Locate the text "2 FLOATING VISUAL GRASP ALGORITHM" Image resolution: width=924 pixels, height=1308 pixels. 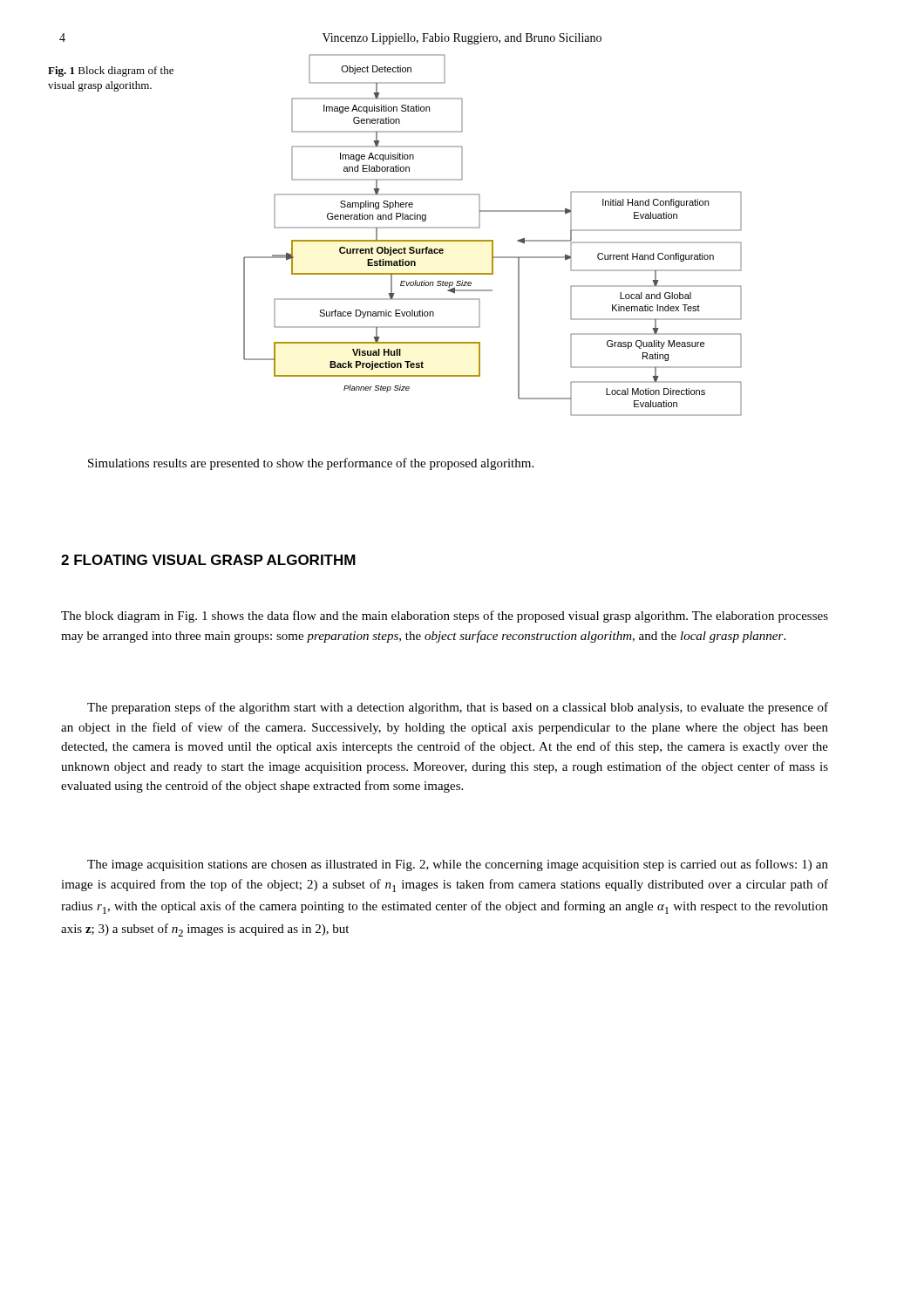pos(208,560)
